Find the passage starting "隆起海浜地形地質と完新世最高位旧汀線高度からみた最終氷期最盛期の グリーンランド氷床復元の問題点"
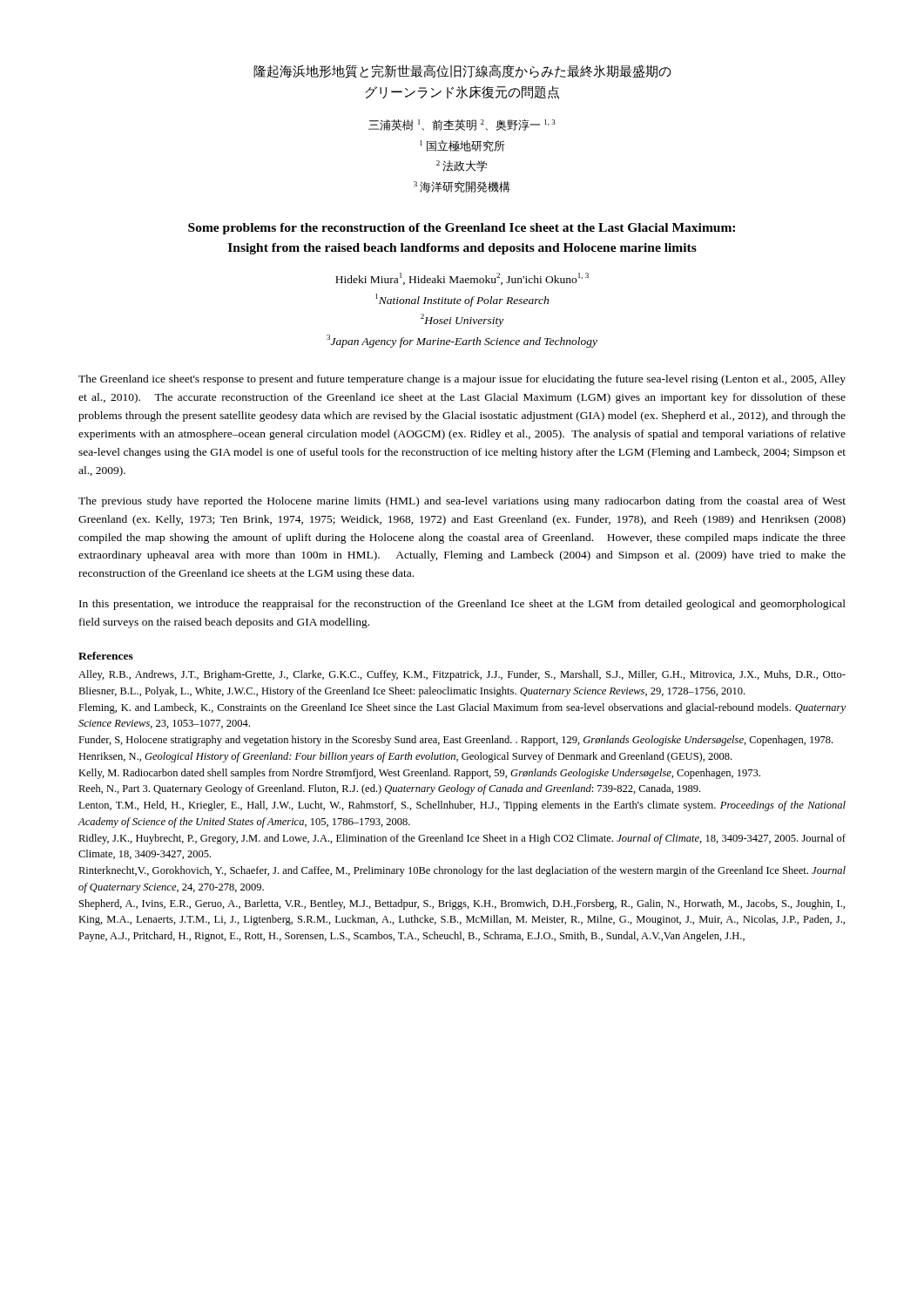This screenshot has width=924, height=1307. click(462, 82)
